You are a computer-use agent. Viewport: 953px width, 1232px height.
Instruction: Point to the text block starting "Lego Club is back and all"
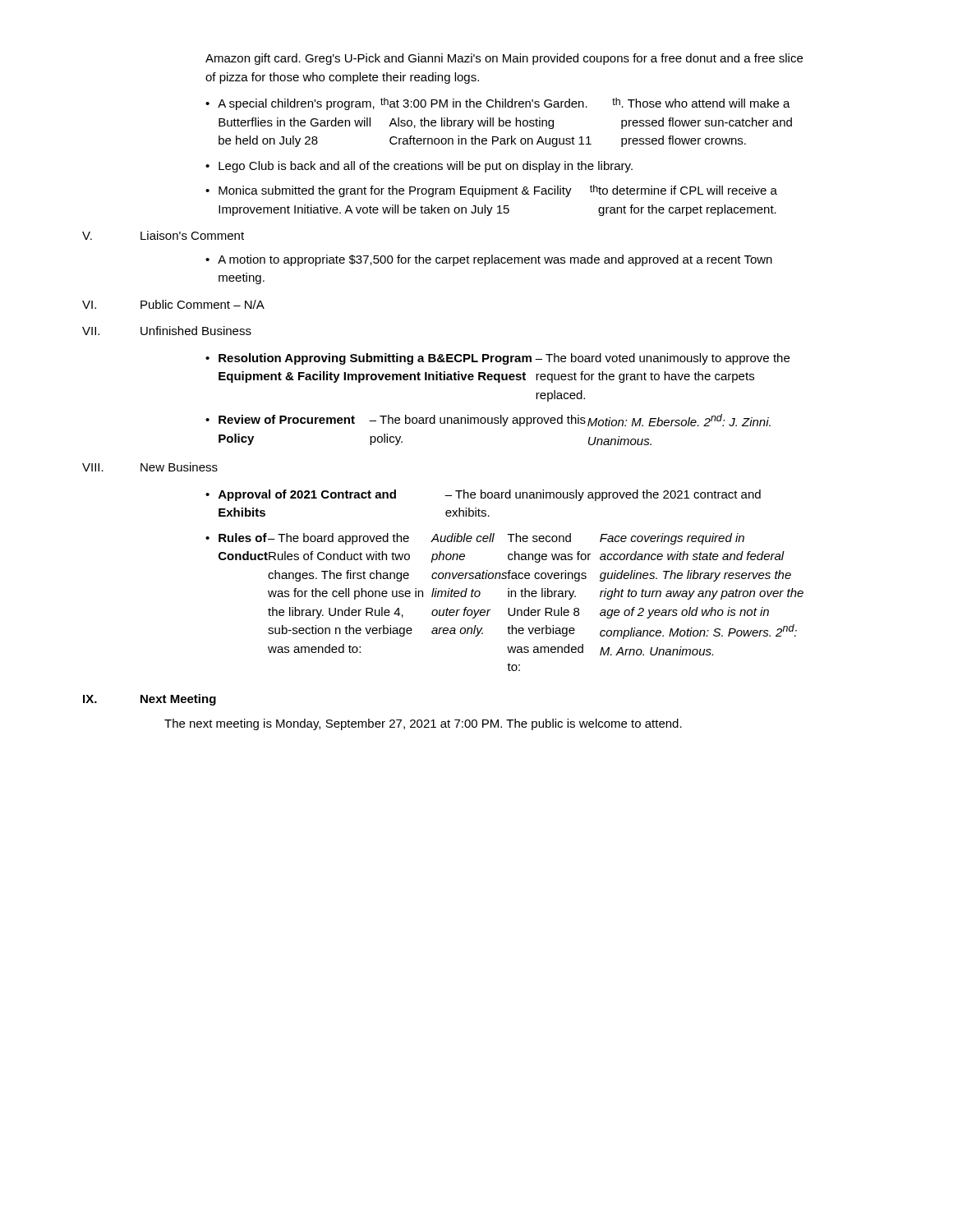click(x=505, y=166)
